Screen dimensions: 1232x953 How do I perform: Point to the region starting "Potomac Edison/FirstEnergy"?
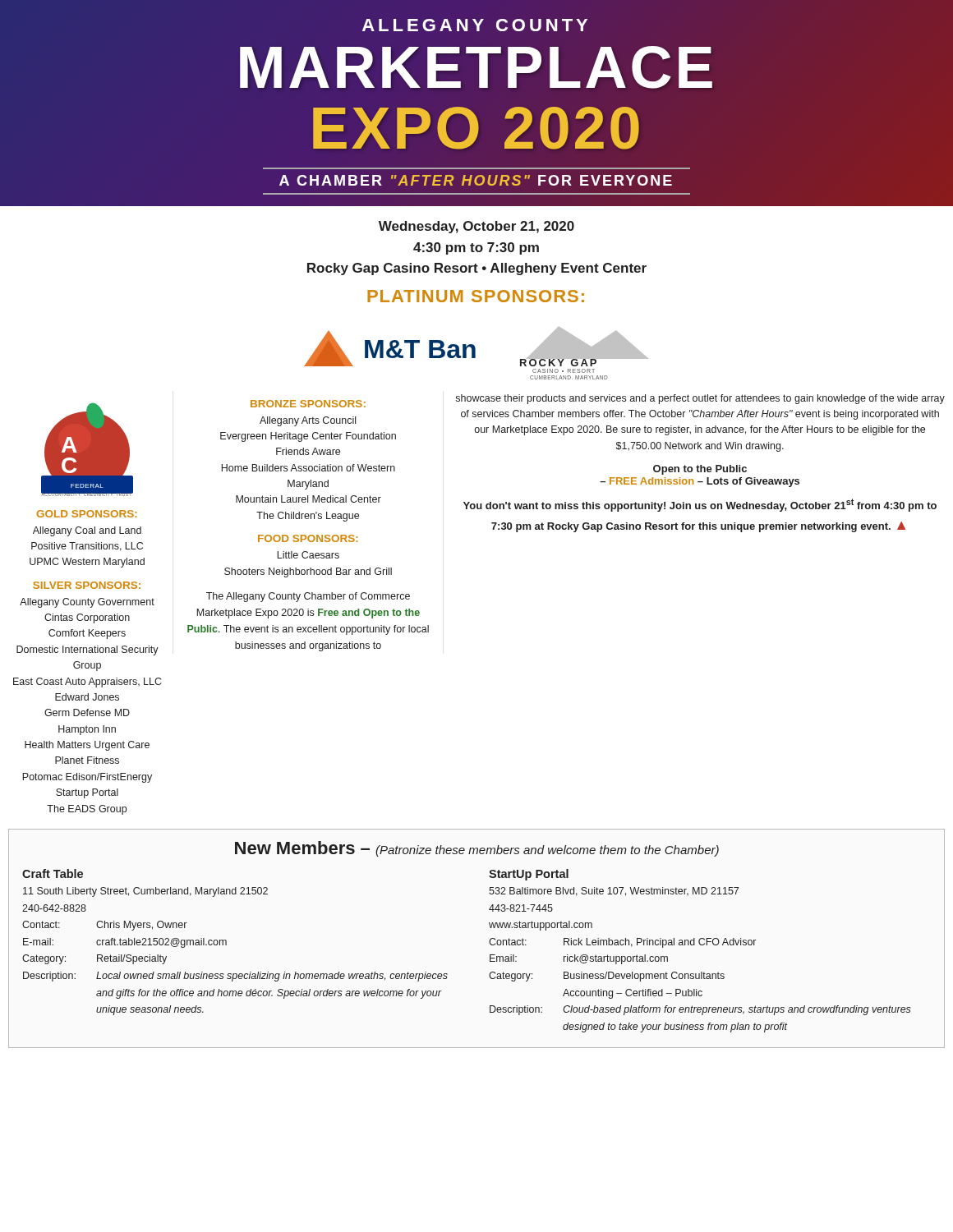click(87, 777)
